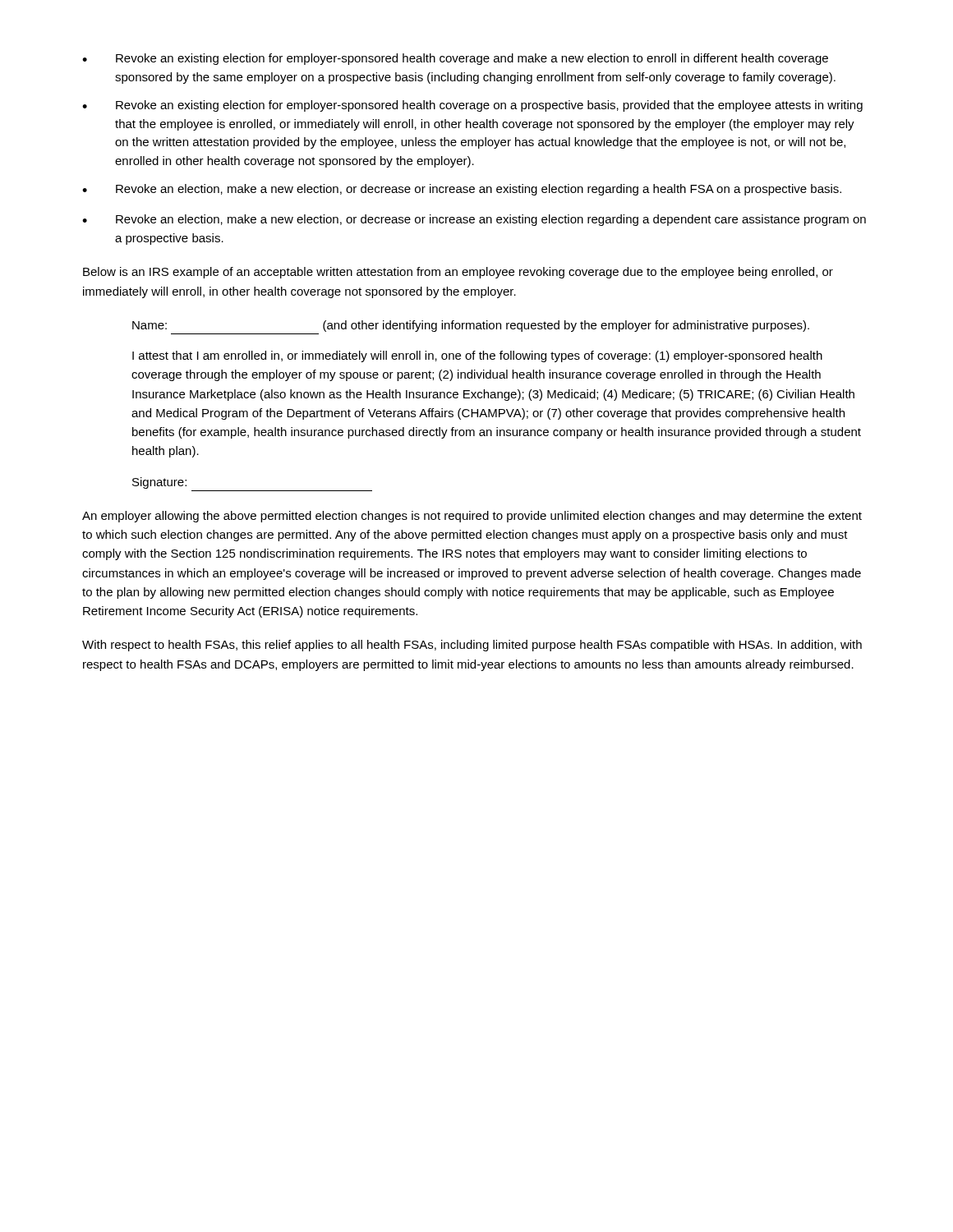The image size is (953, 1232).
Task: Point to the passage starting "Below is an IRS example"
Action: coord(458,281)
